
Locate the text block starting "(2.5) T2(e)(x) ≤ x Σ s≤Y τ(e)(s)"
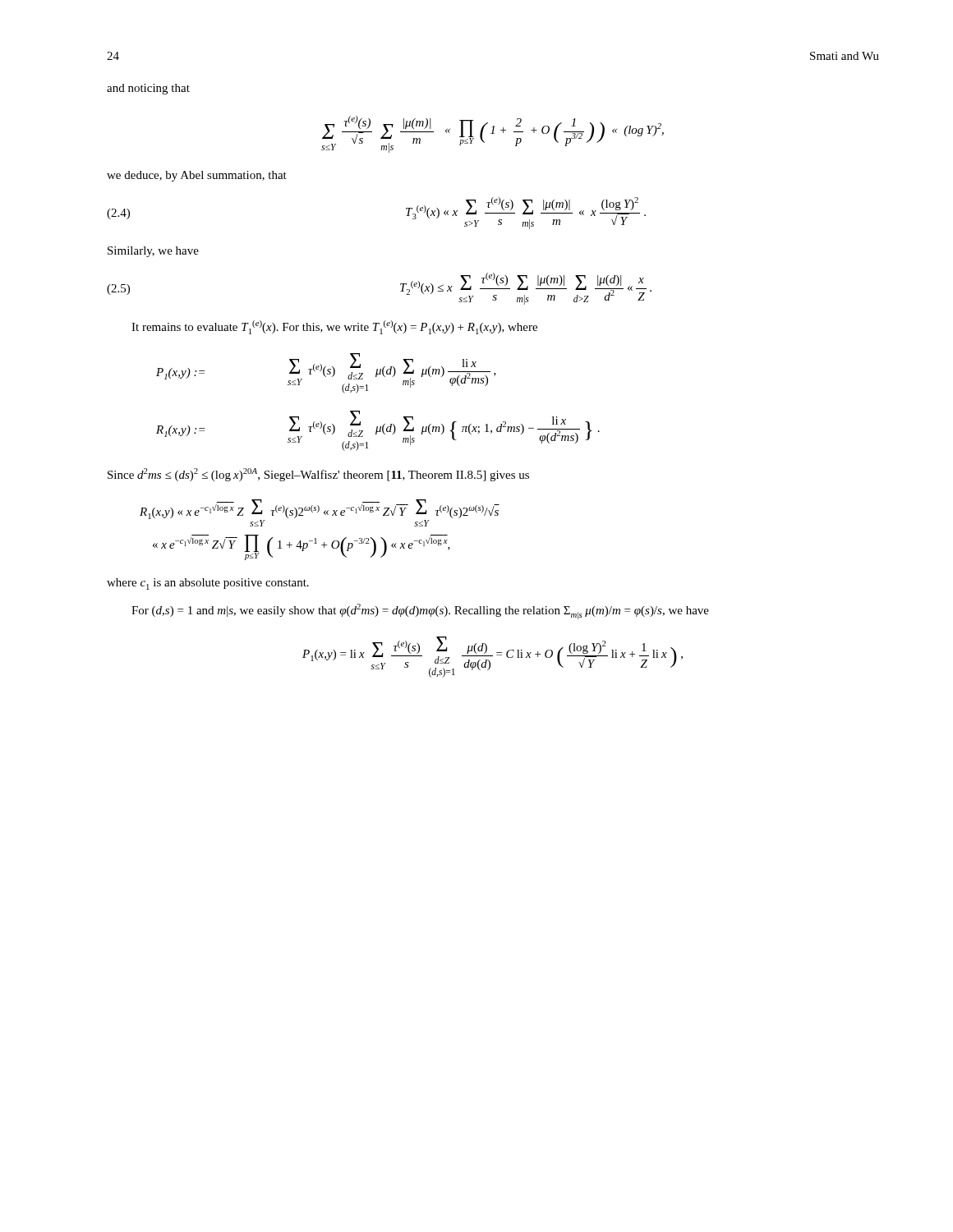[x=493, y=289]
